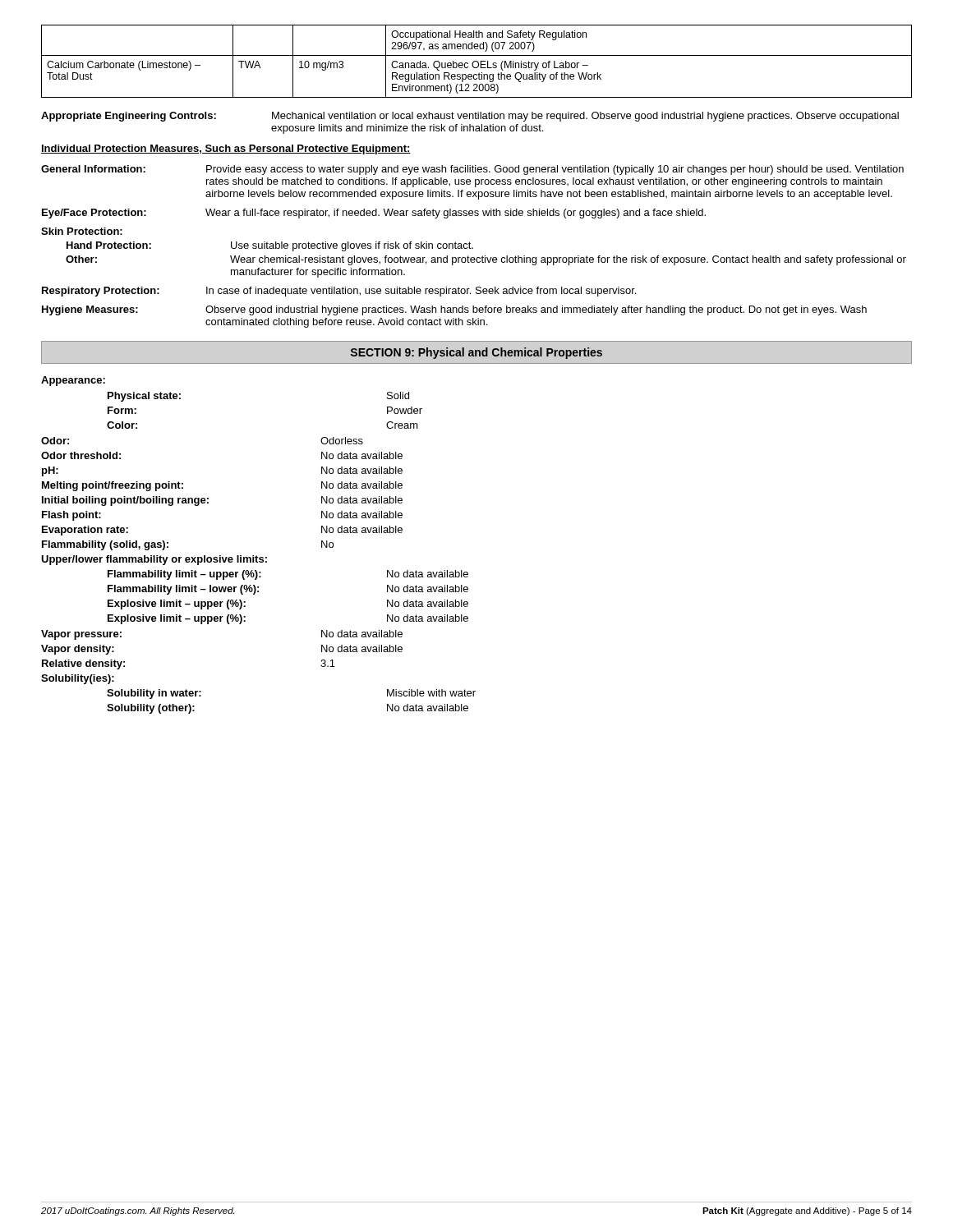Viewport: 953px width, 1232px height.
Task: Click where it says "Flash point: No data available"
Action: (74, 516)
